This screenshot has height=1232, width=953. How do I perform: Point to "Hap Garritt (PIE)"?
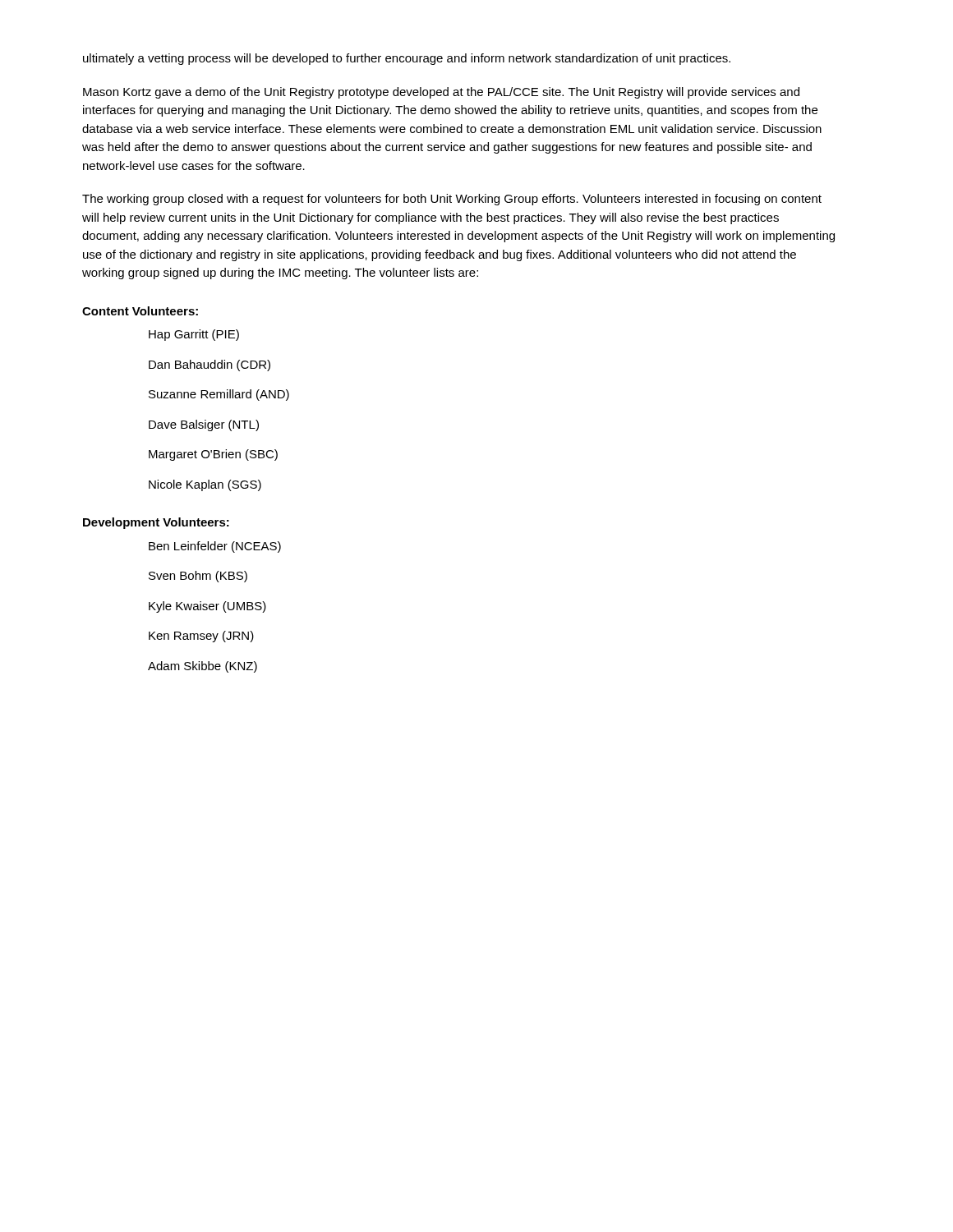click(194, 334)
